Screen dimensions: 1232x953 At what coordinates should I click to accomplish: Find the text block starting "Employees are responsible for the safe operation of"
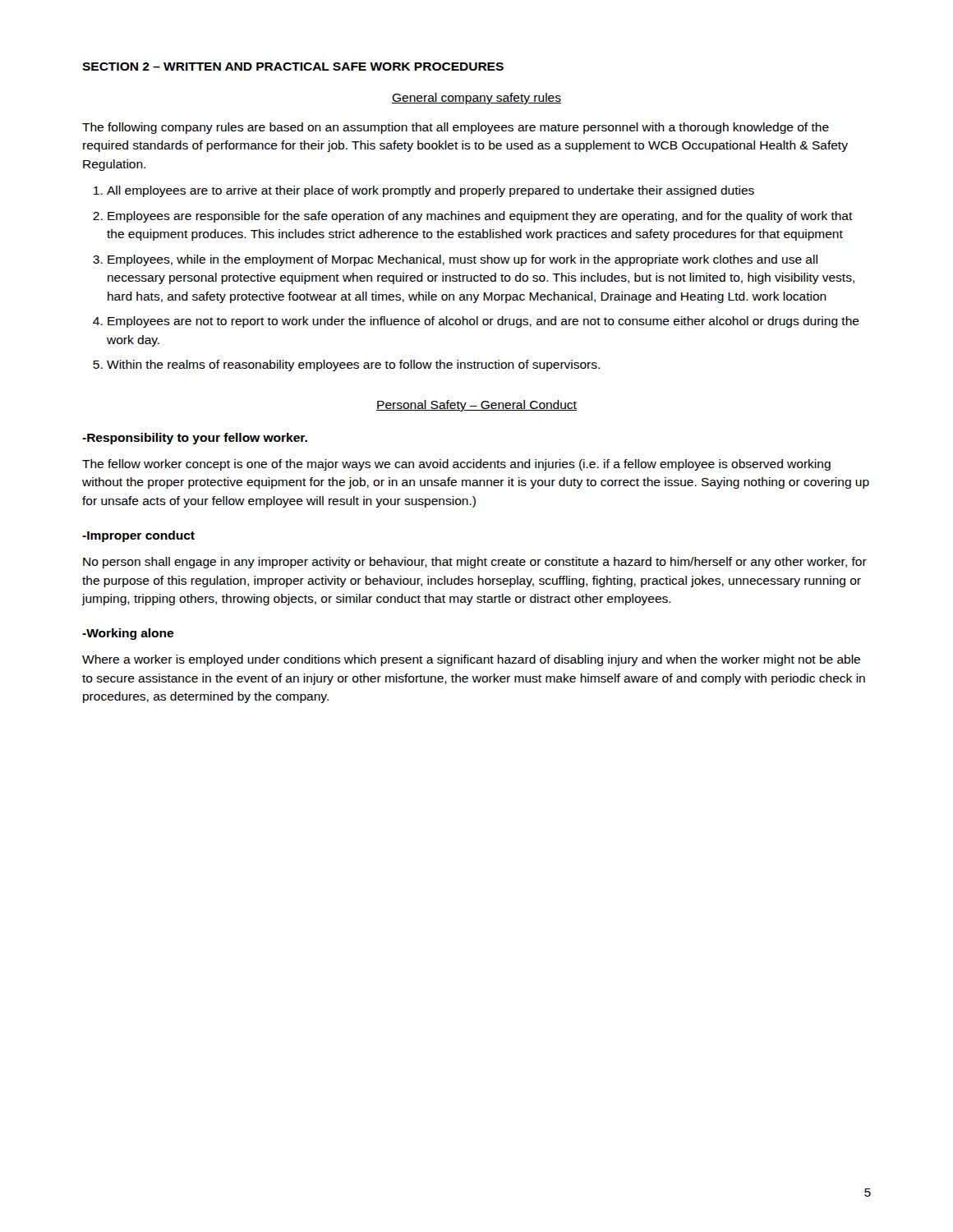(480, 225)
